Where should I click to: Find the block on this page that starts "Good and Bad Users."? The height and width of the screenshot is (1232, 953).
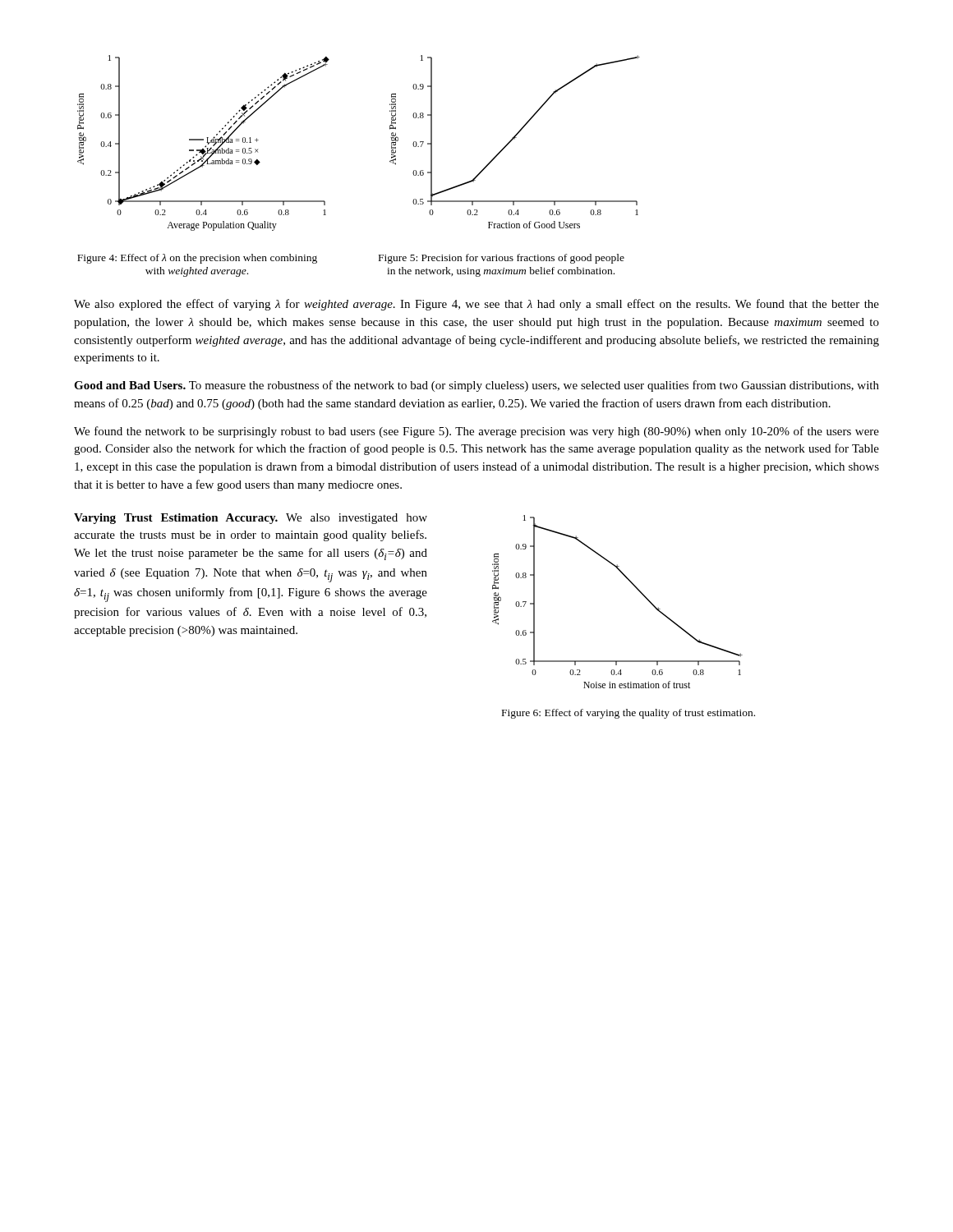(x=476, y=394)
